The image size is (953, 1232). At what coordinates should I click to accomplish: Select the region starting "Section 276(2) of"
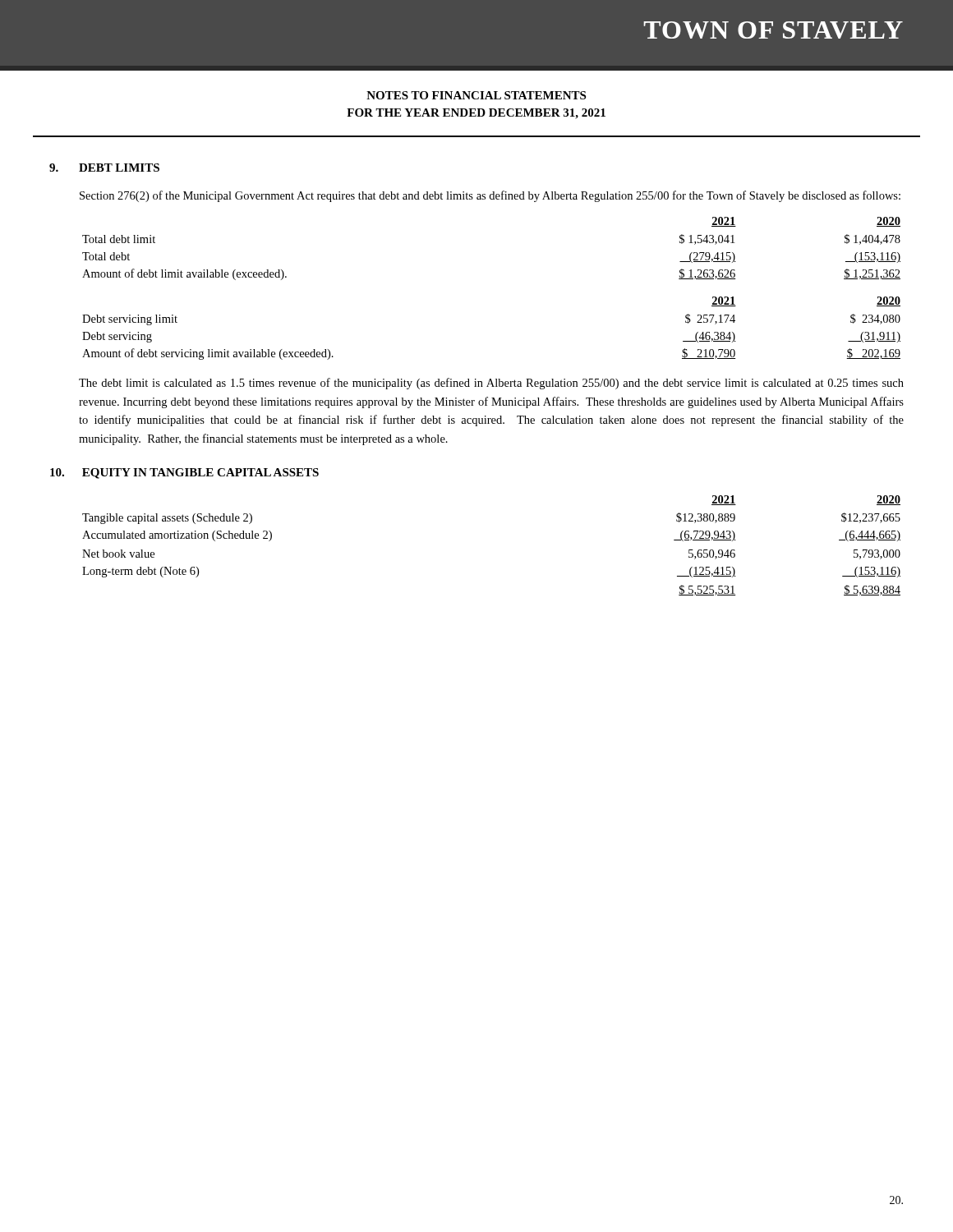pos(490,195)
